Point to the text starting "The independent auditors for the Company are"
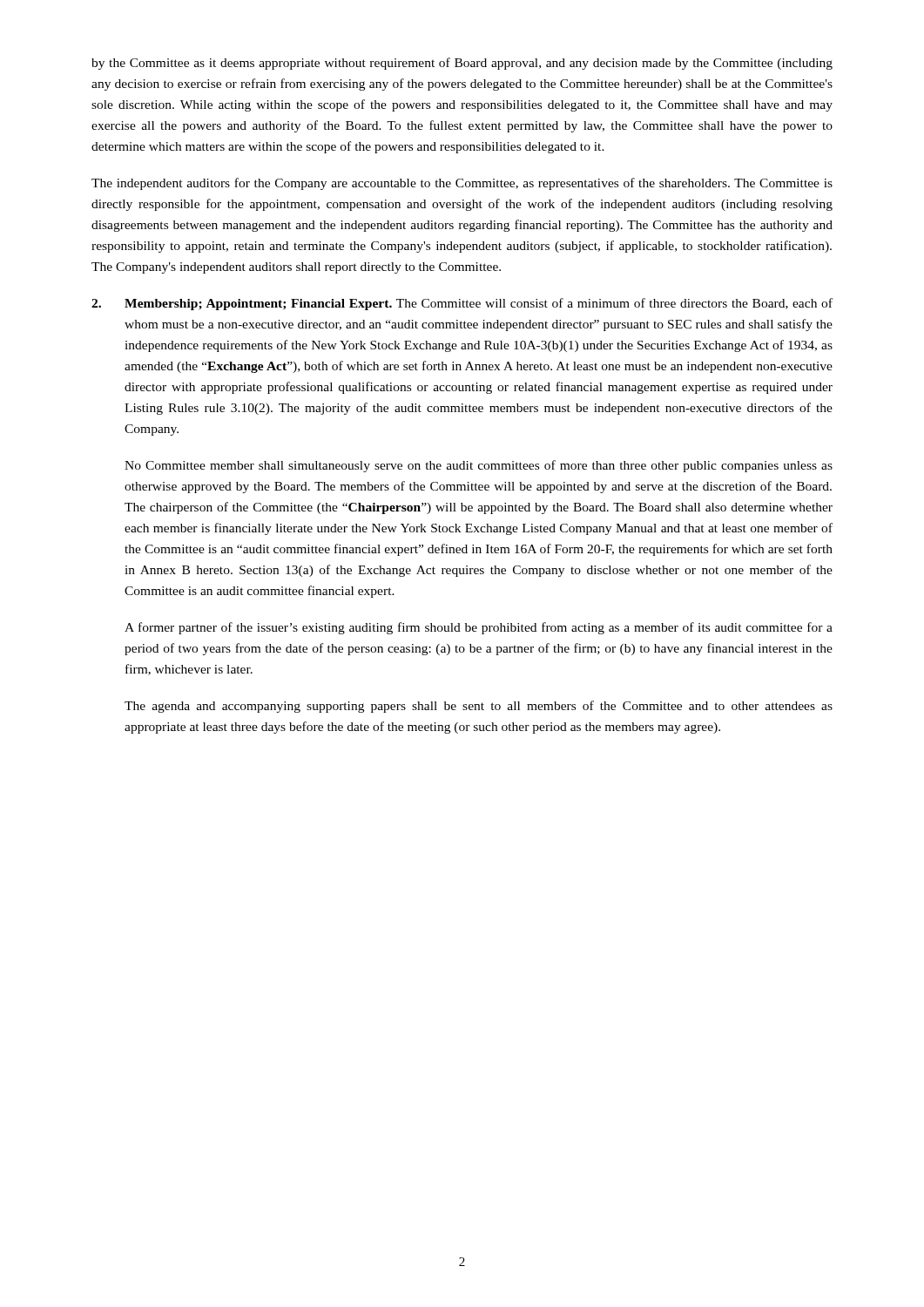The height and width of the screenshot is (1307, 924). click(x=462, y=224)
